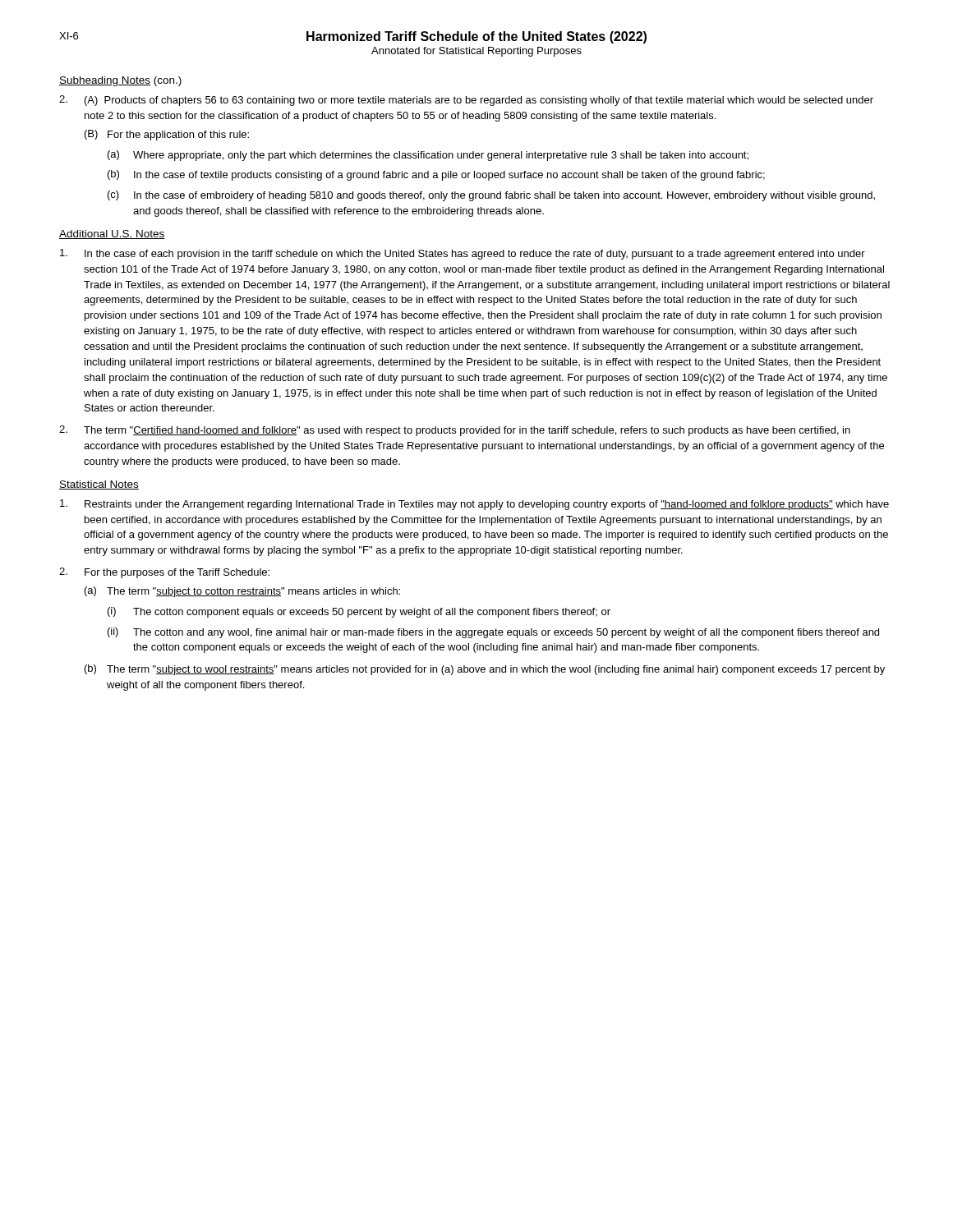Select the text starting "2. For the purposes of the"

coord(164,573)
